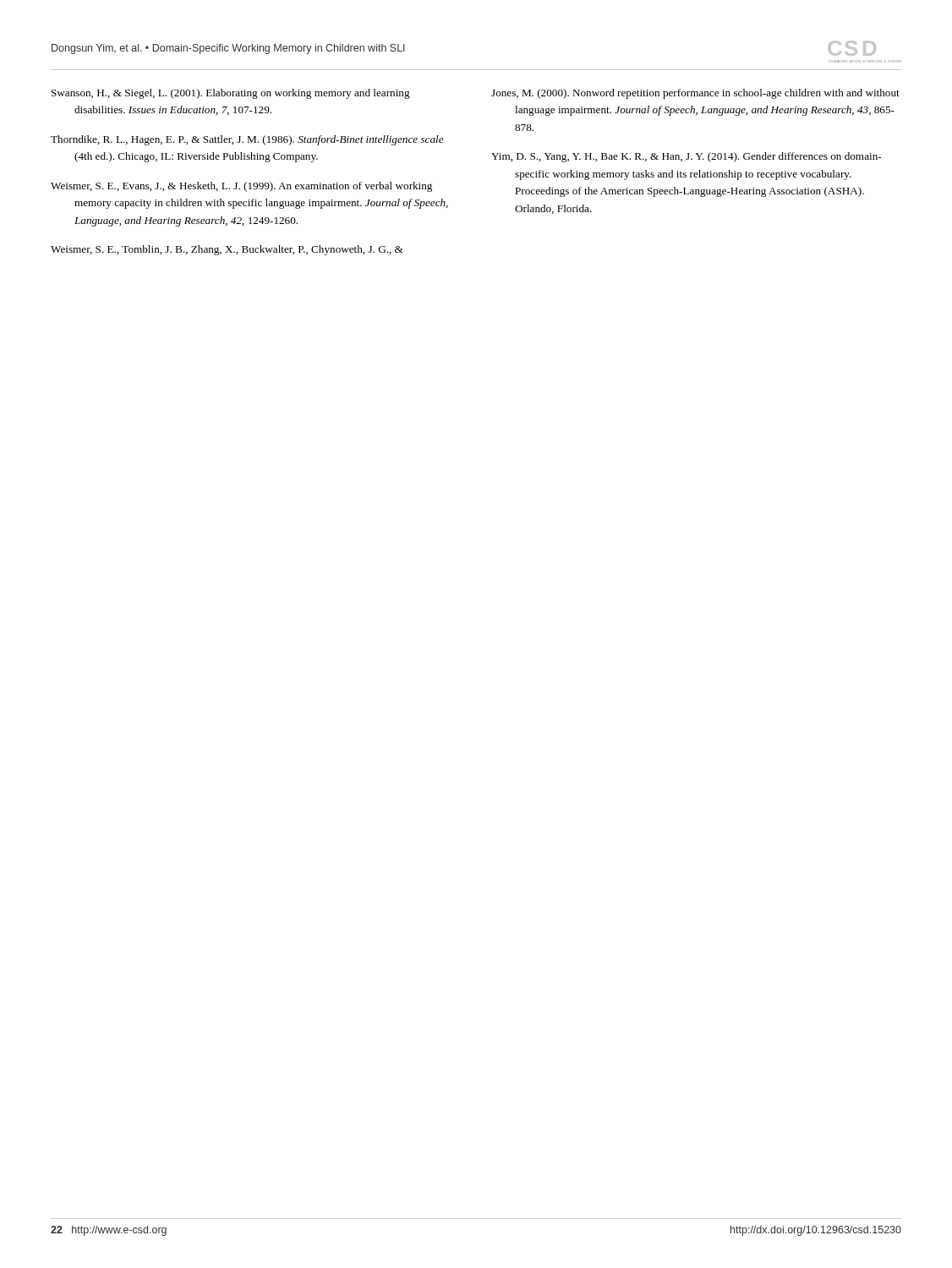Viewport: 952px width, 1268px height.
Task: Locate the list item that says "Thorndike, R. L., Hagen, E. P., & Sattler,"
Action: (x=247, y=148)
